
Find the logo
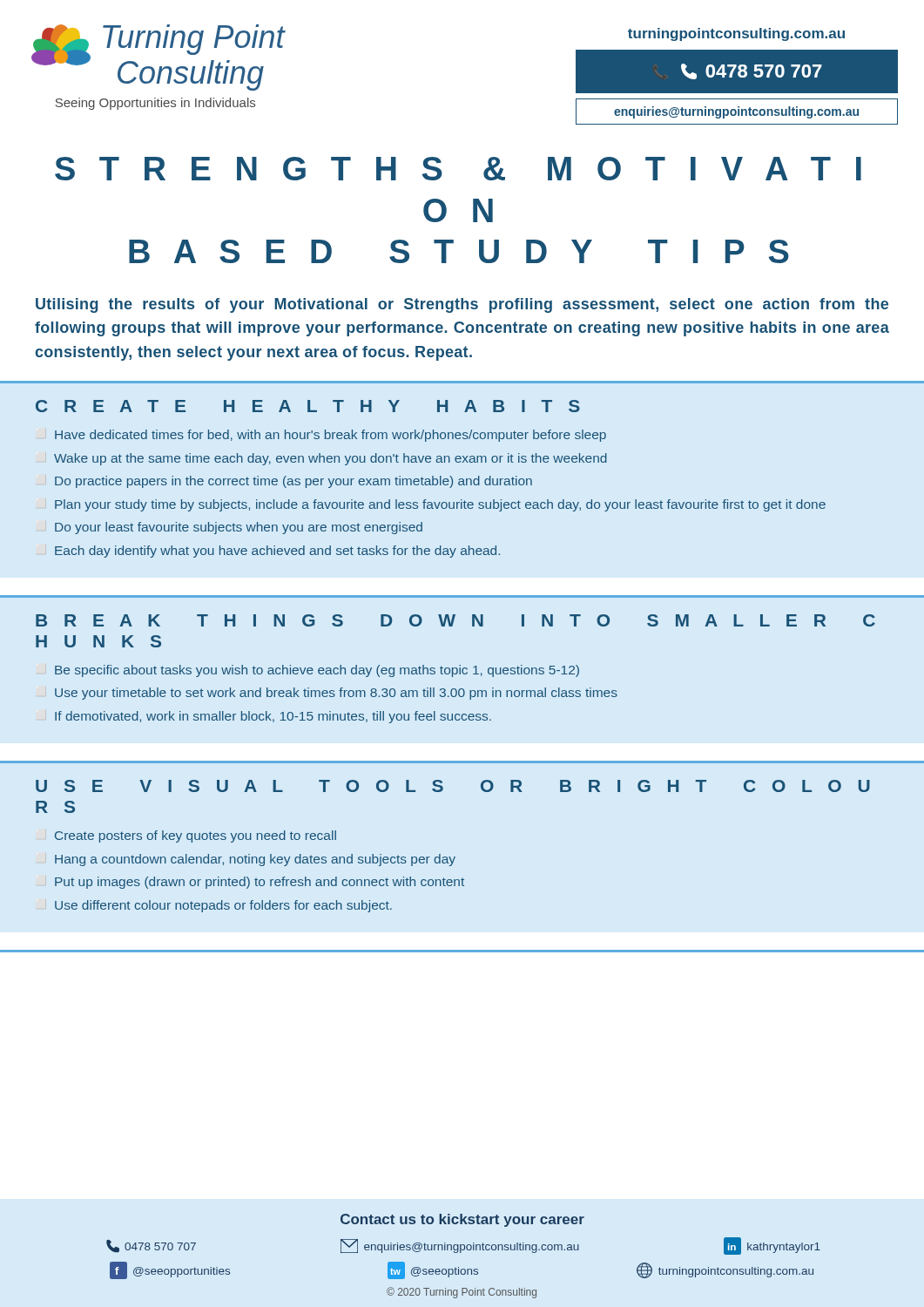click(x=155, y=64)
